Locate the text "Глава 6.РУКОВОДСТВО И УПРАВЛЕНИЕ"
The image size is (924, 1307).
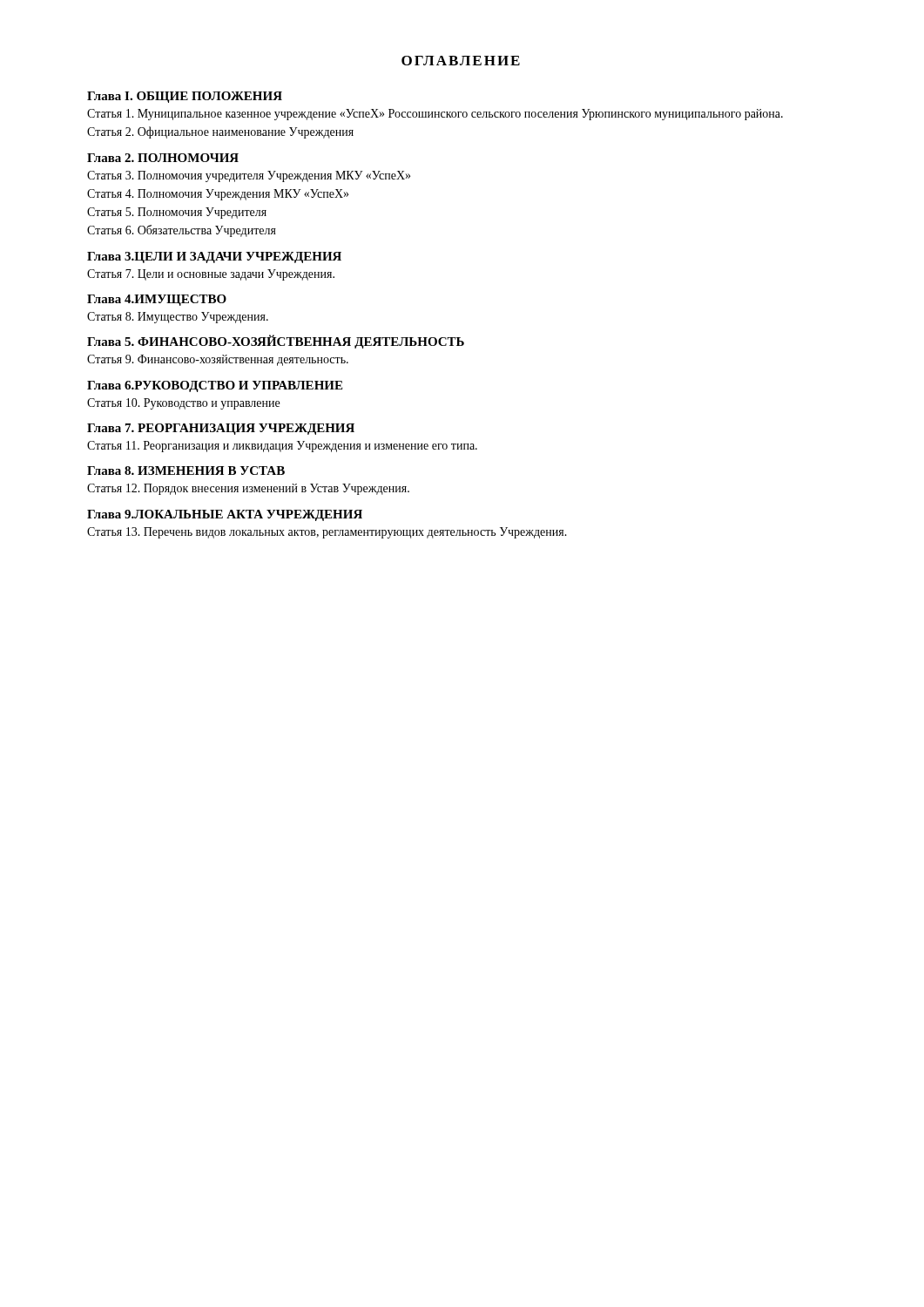215,385
